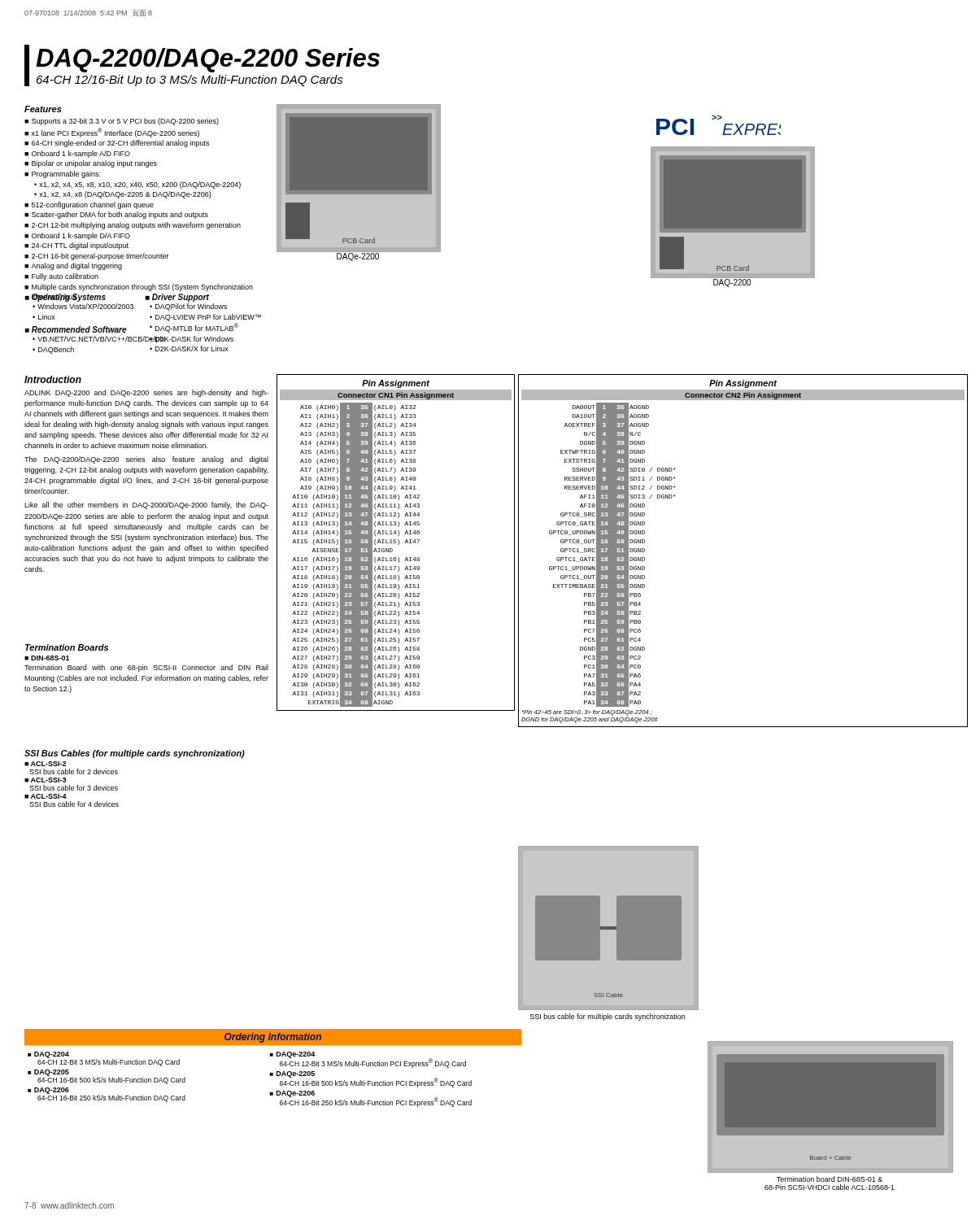The height and width of the screenshot is (1220, 980).
Task: Click the passage that begins "■Bipolar or unipolar"
Action: pos(91,164)
